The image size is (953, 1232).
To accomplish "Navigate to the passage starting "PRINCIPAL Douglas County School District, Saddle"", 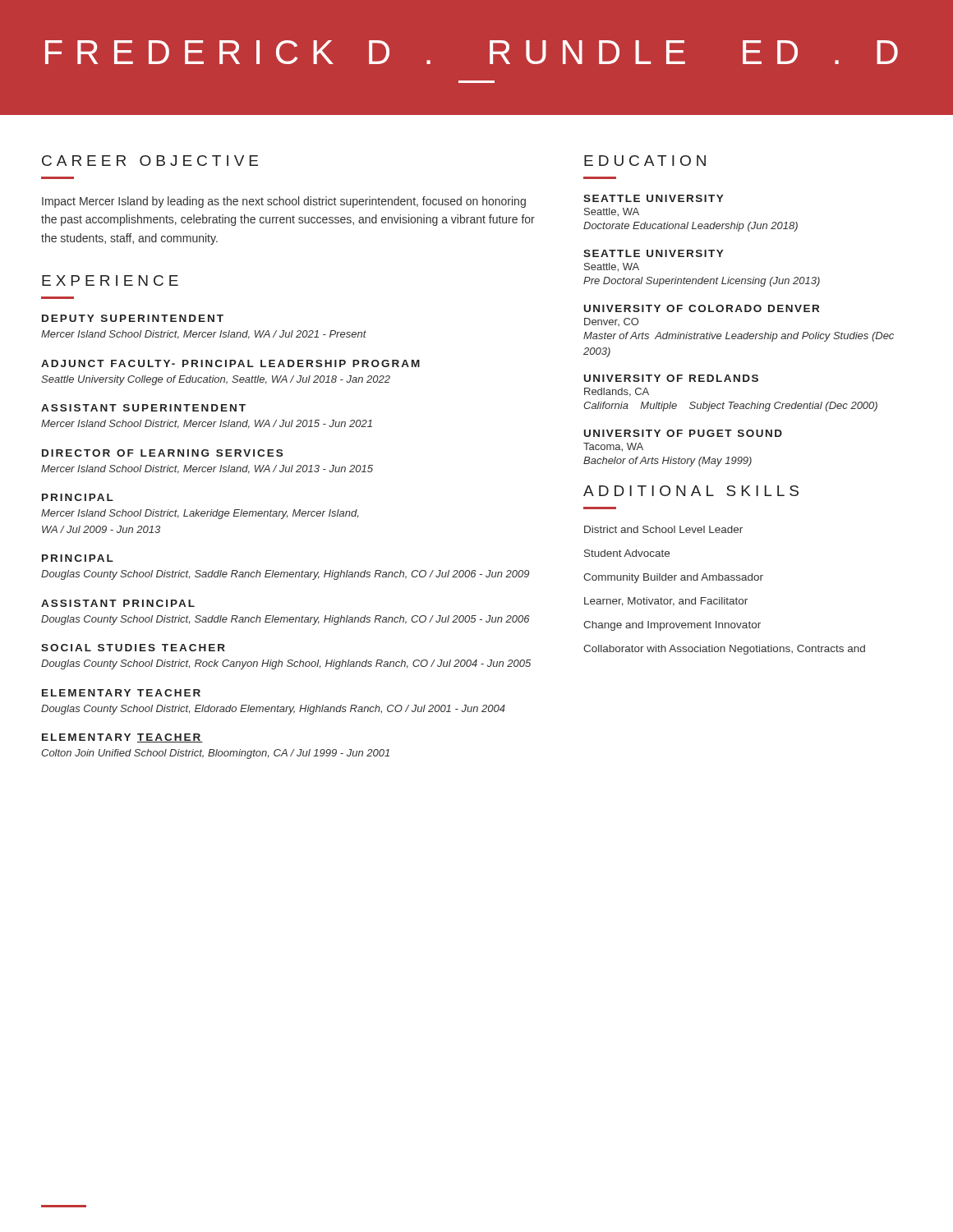I will [x=292, y=567].
